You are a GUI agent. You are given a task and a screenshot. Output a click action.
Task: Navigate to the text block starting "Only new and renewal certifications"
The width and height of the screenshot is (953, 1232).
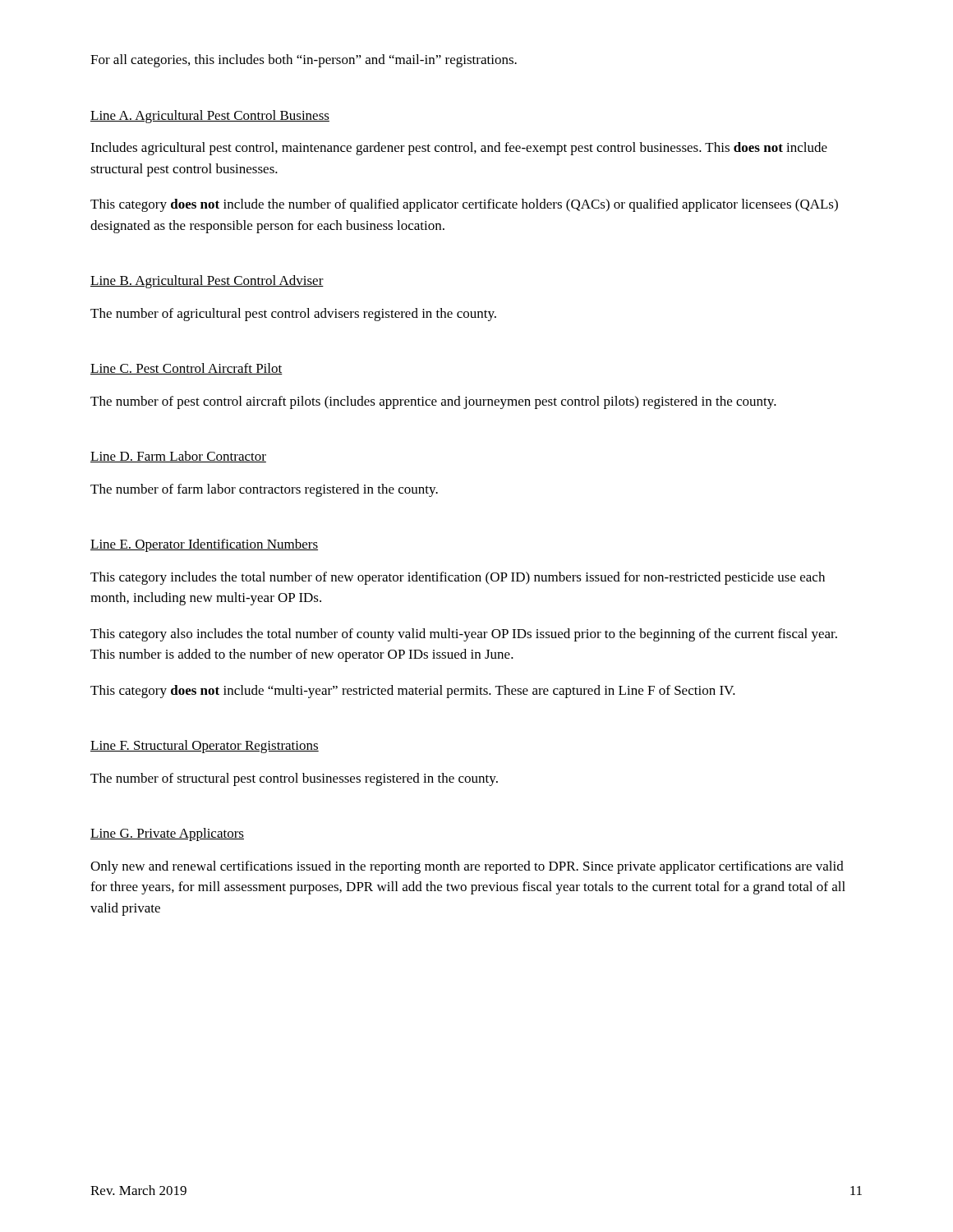[468, 887]
